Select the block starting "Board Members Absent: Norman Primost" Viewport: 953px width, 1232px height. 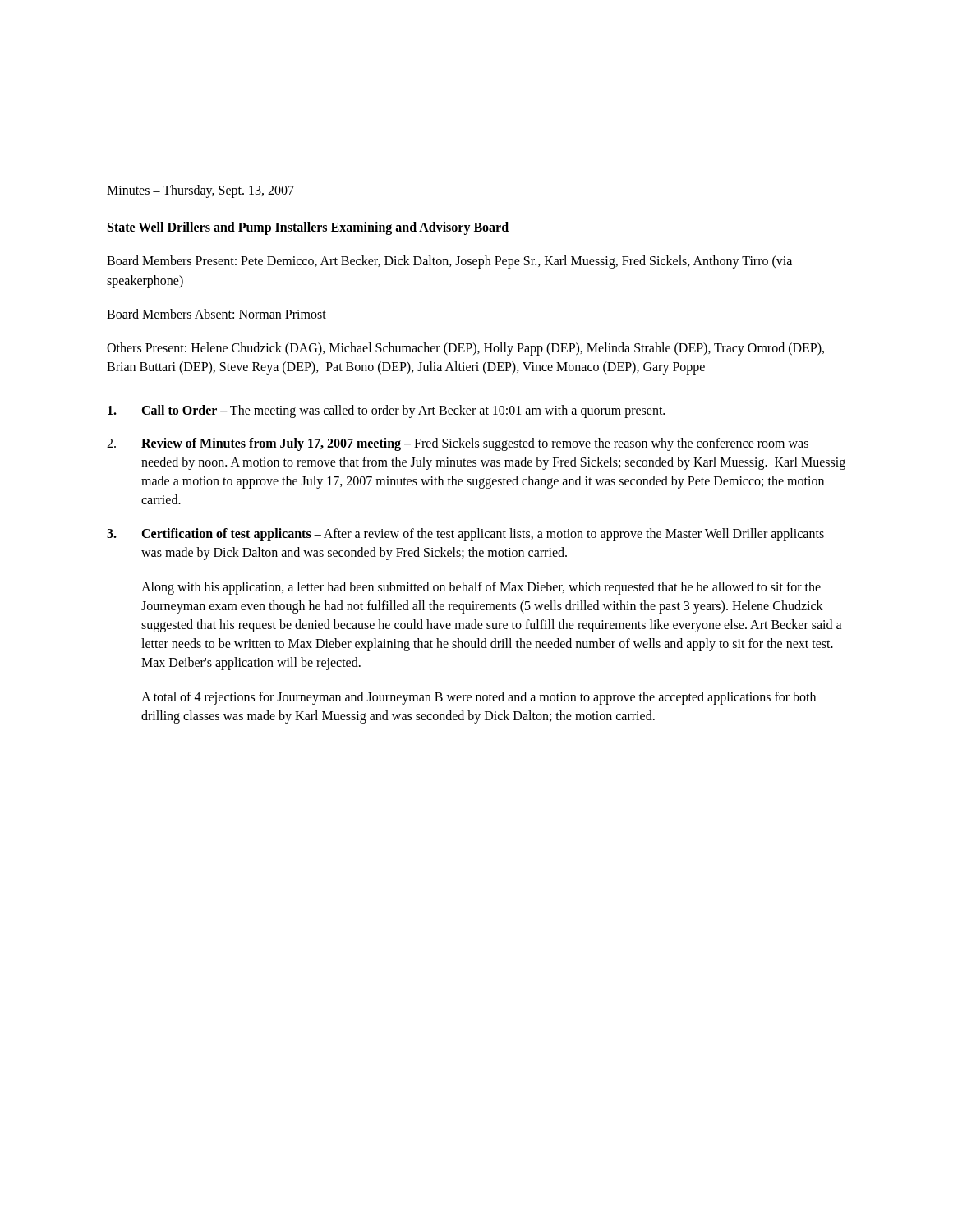click(216, 314)
